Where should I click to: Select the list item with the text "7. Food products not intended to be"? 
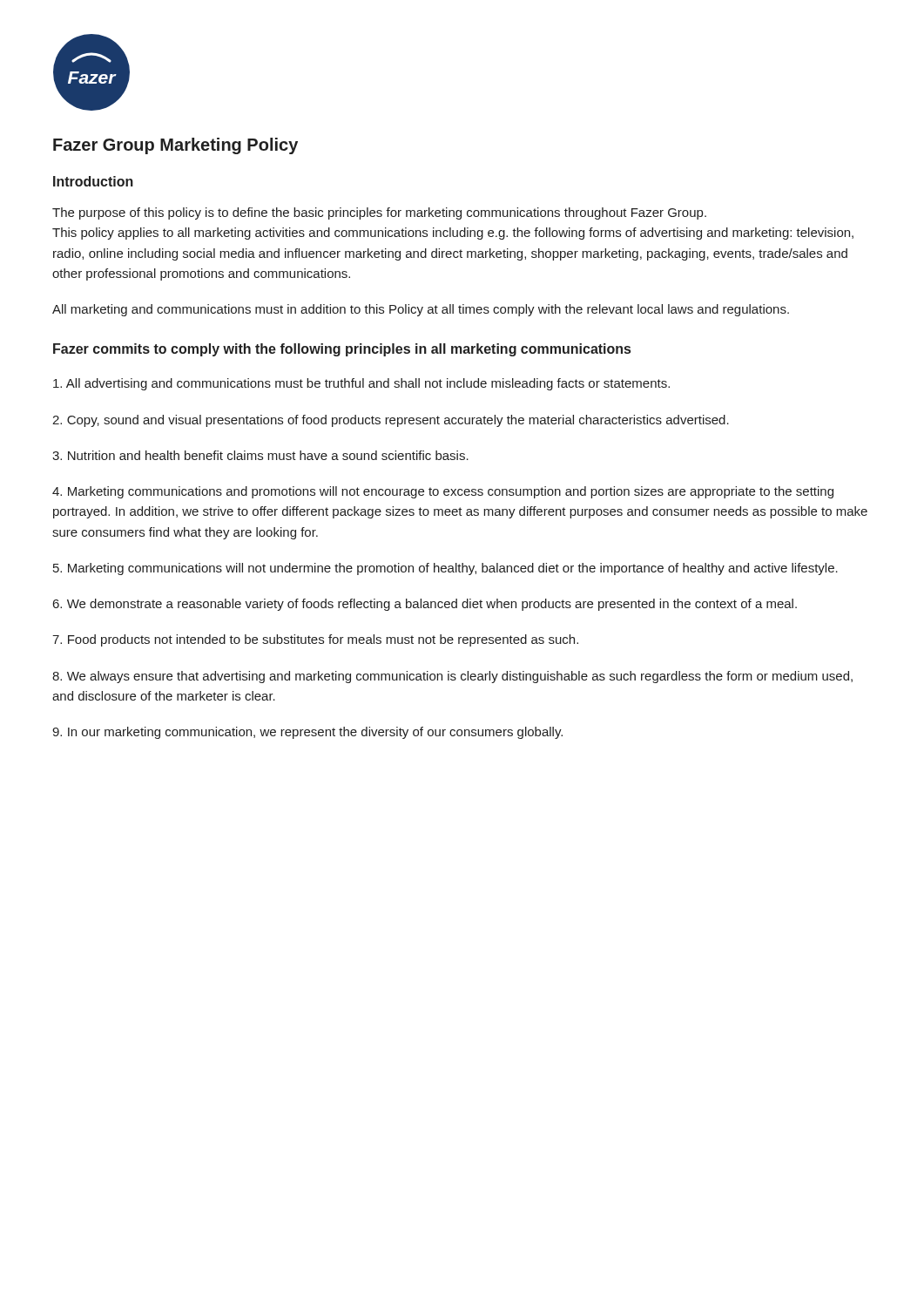(316, 639)
